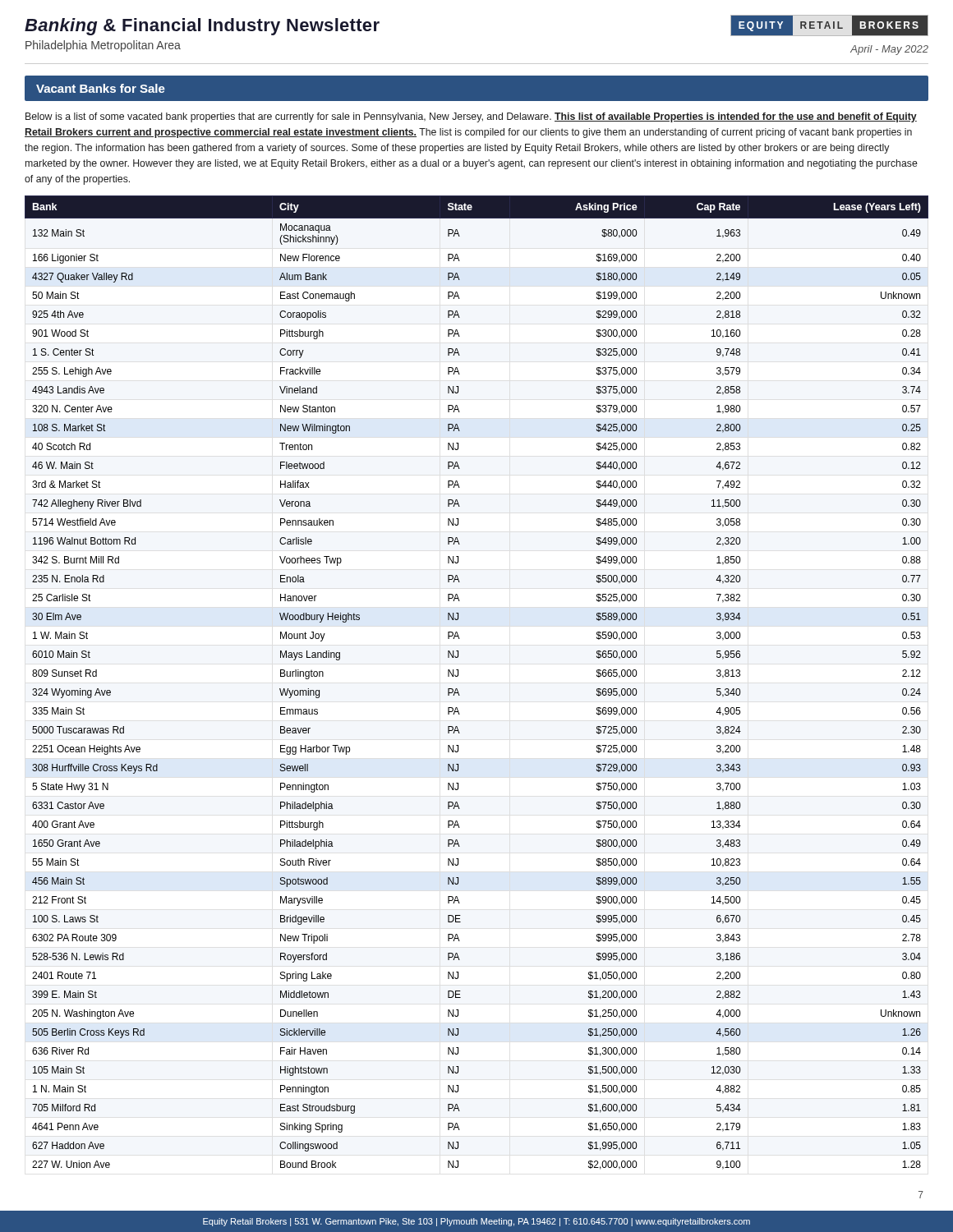Screen dimensions: 1232x953
Task: Navigate to the element starting "Banking & Financial Industry Newsletter"
Action: point(202,25)
